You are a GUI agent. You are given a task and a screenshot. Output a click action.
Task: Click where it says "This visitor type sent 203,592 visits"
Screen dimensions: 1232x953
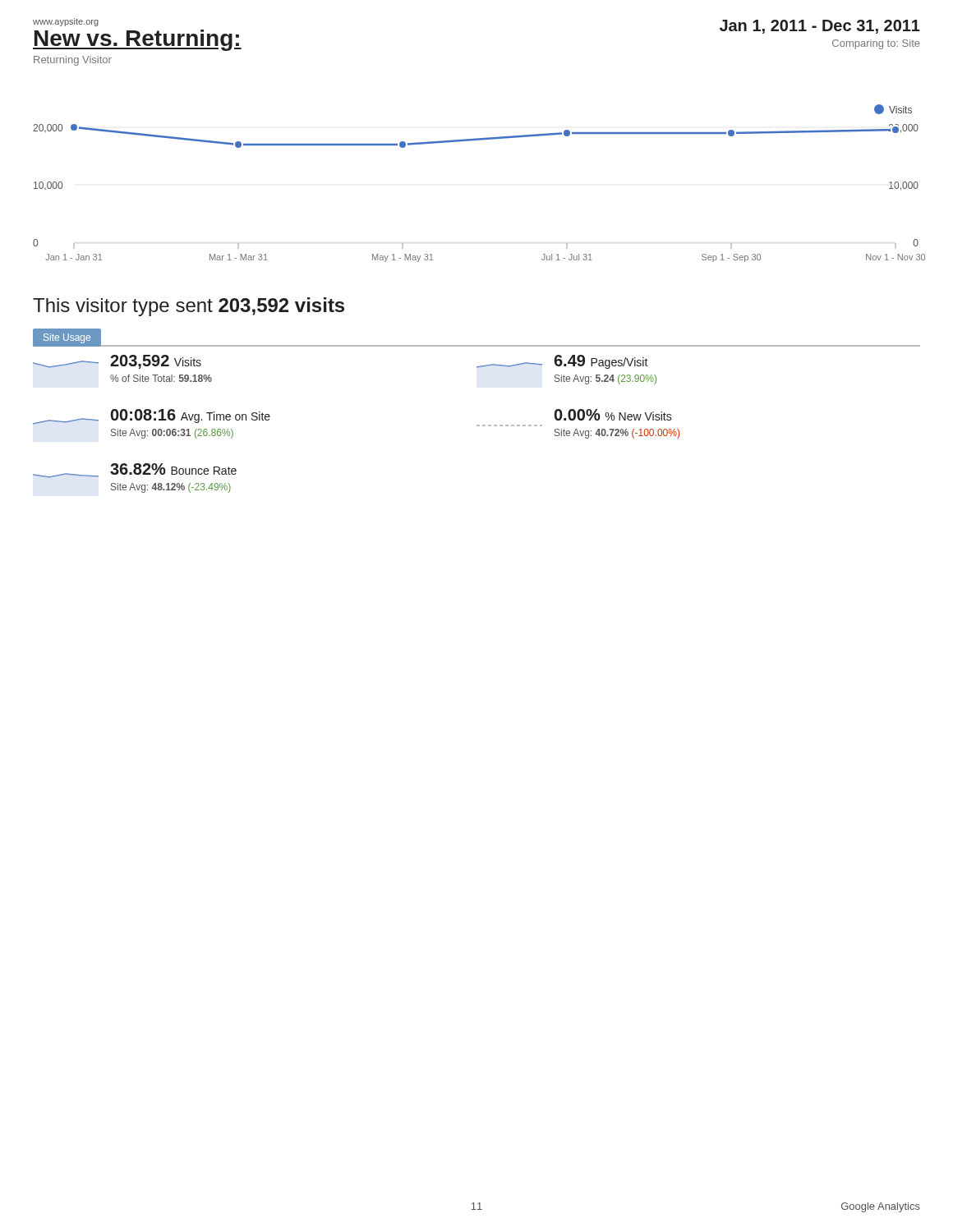[x=189, y=305]
